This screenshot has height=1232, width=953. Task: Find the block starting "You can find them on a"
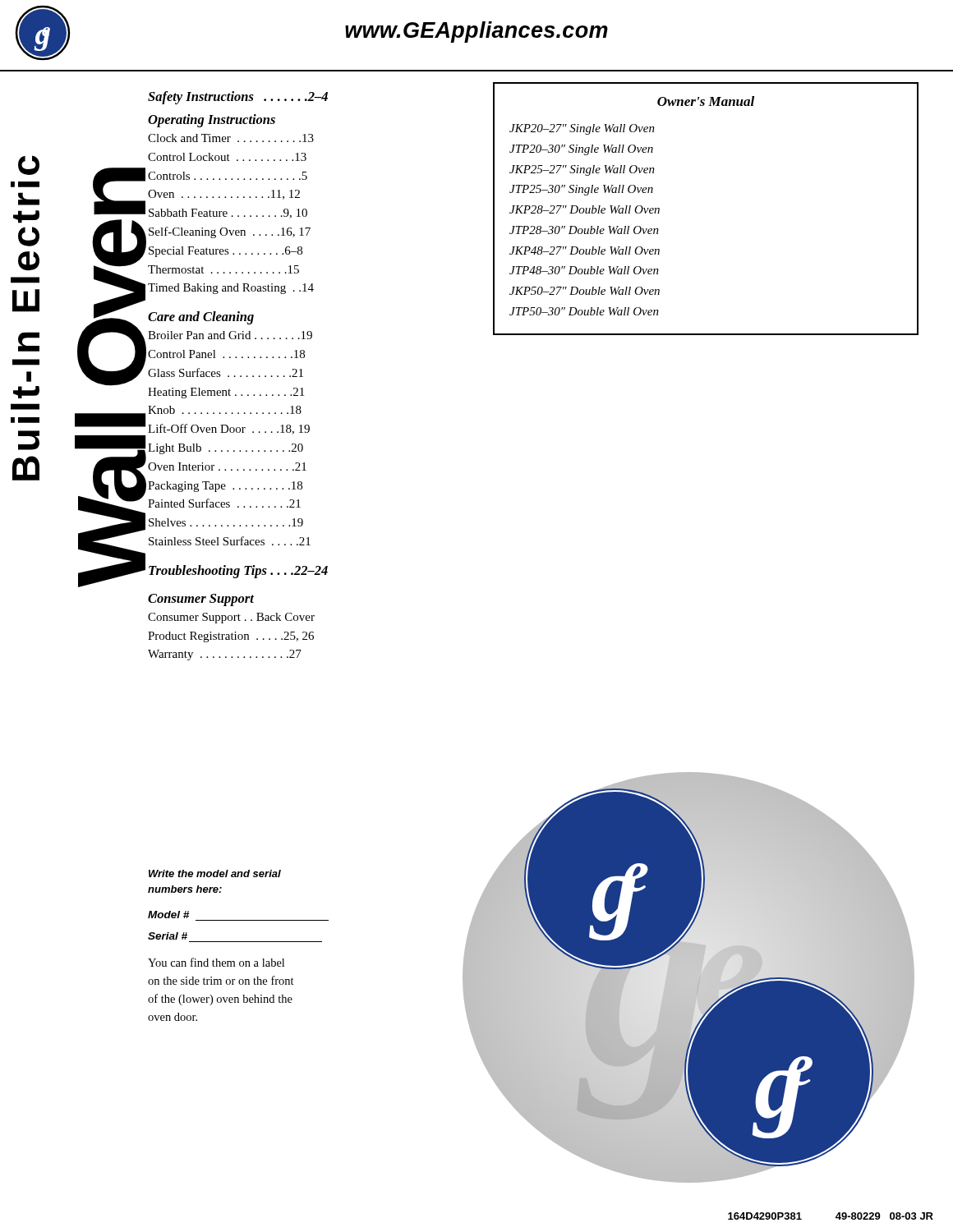[221, 989]
